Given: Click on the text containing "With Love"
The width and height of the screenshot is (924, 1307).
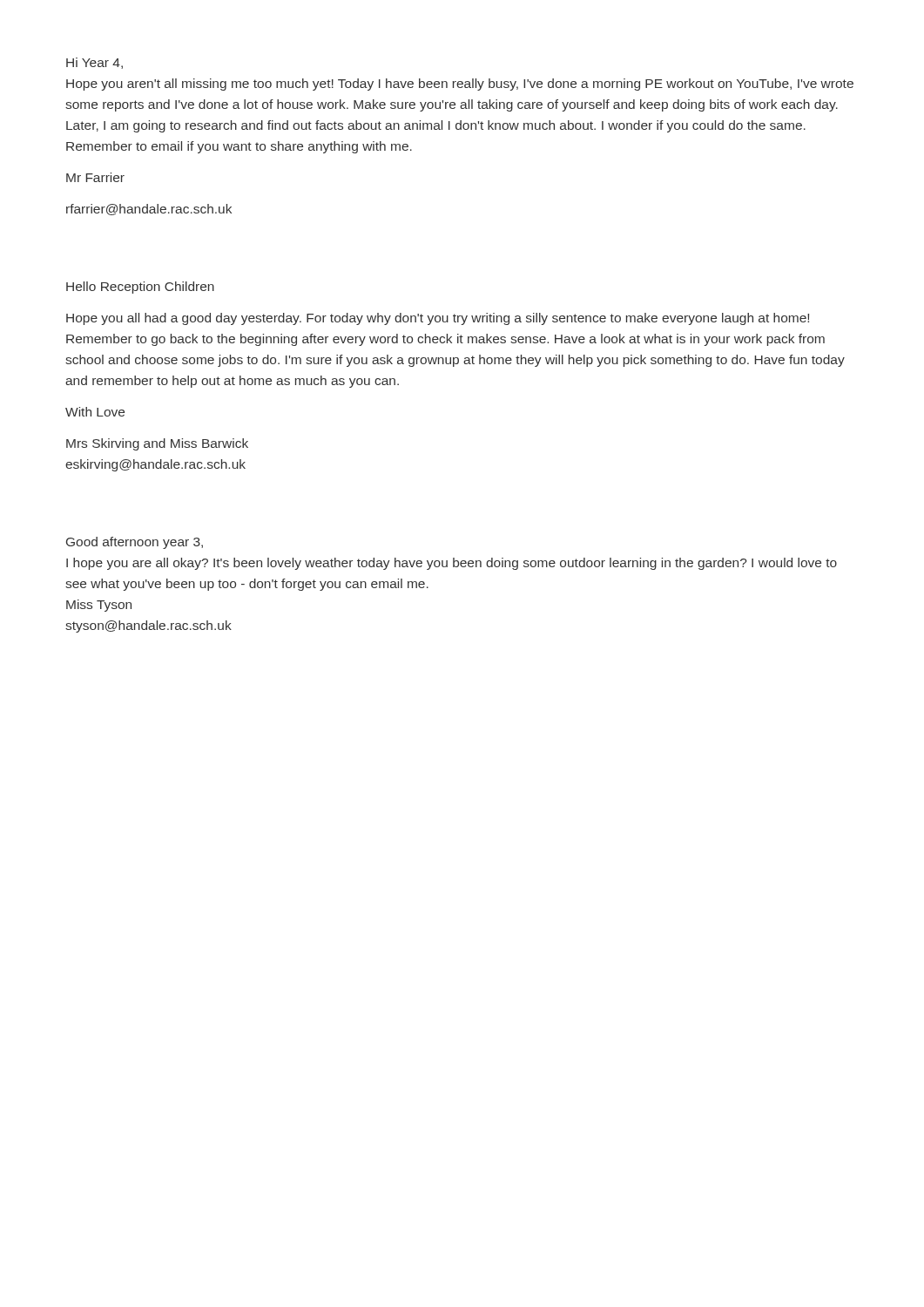Looking at the screenshot, I should click(95, 412).
